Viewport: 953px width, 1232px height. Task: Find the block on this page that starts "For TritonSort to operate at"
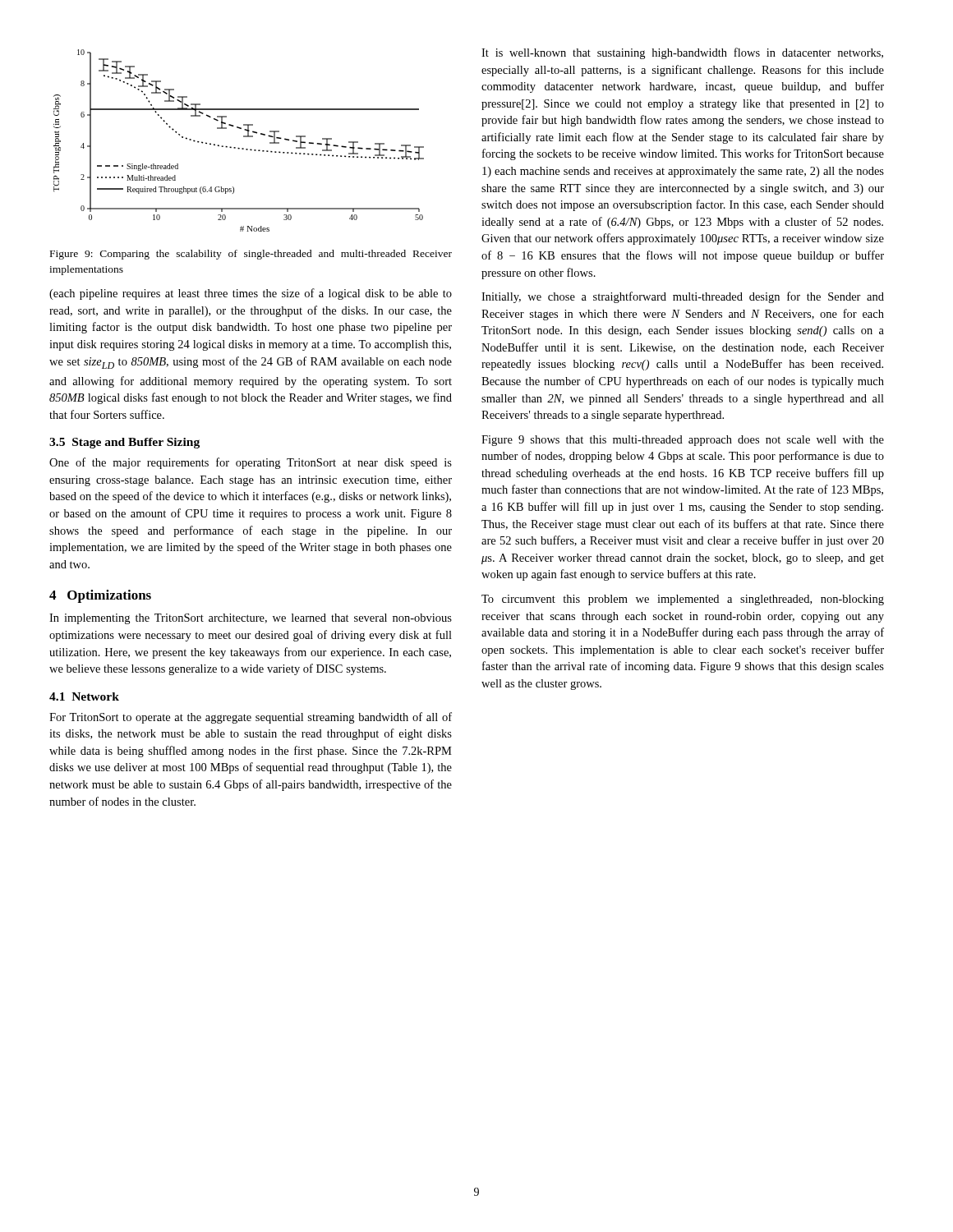click(x=251, y=759)
